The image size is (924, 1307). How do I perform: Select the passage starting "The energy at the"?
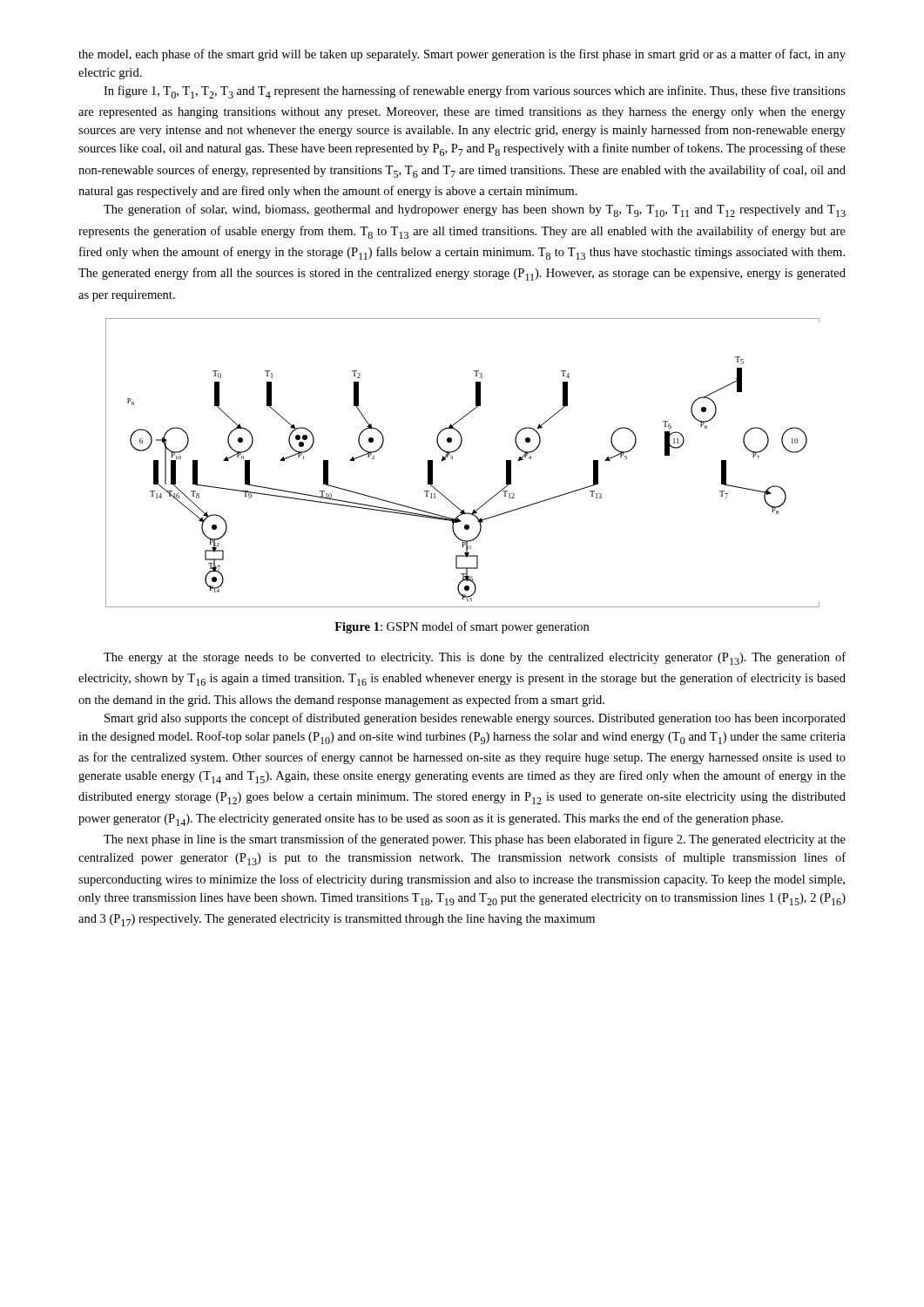tap(462, 679)
